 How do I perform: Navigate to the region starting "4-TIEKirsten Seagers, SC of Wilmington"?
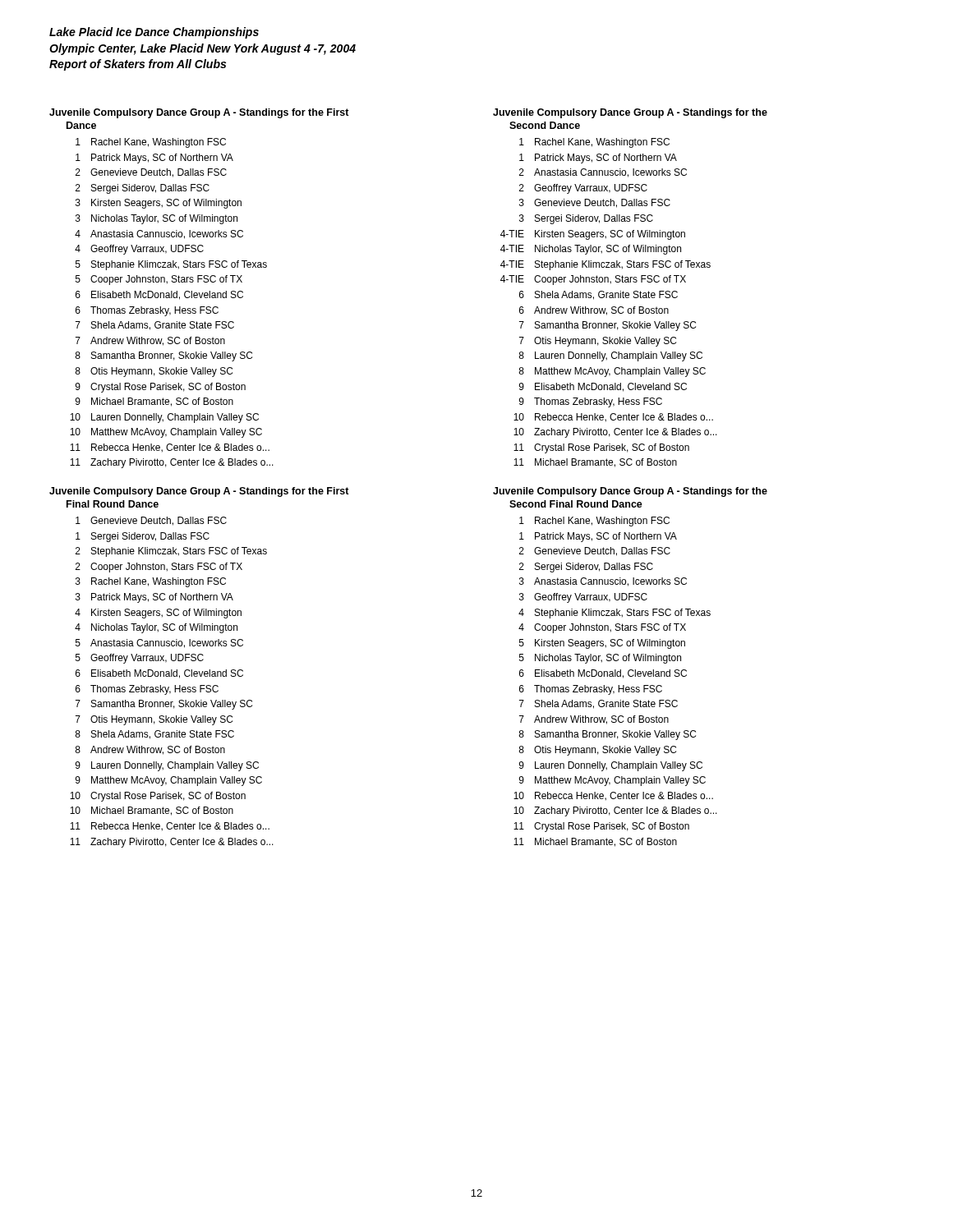[593, 235]
